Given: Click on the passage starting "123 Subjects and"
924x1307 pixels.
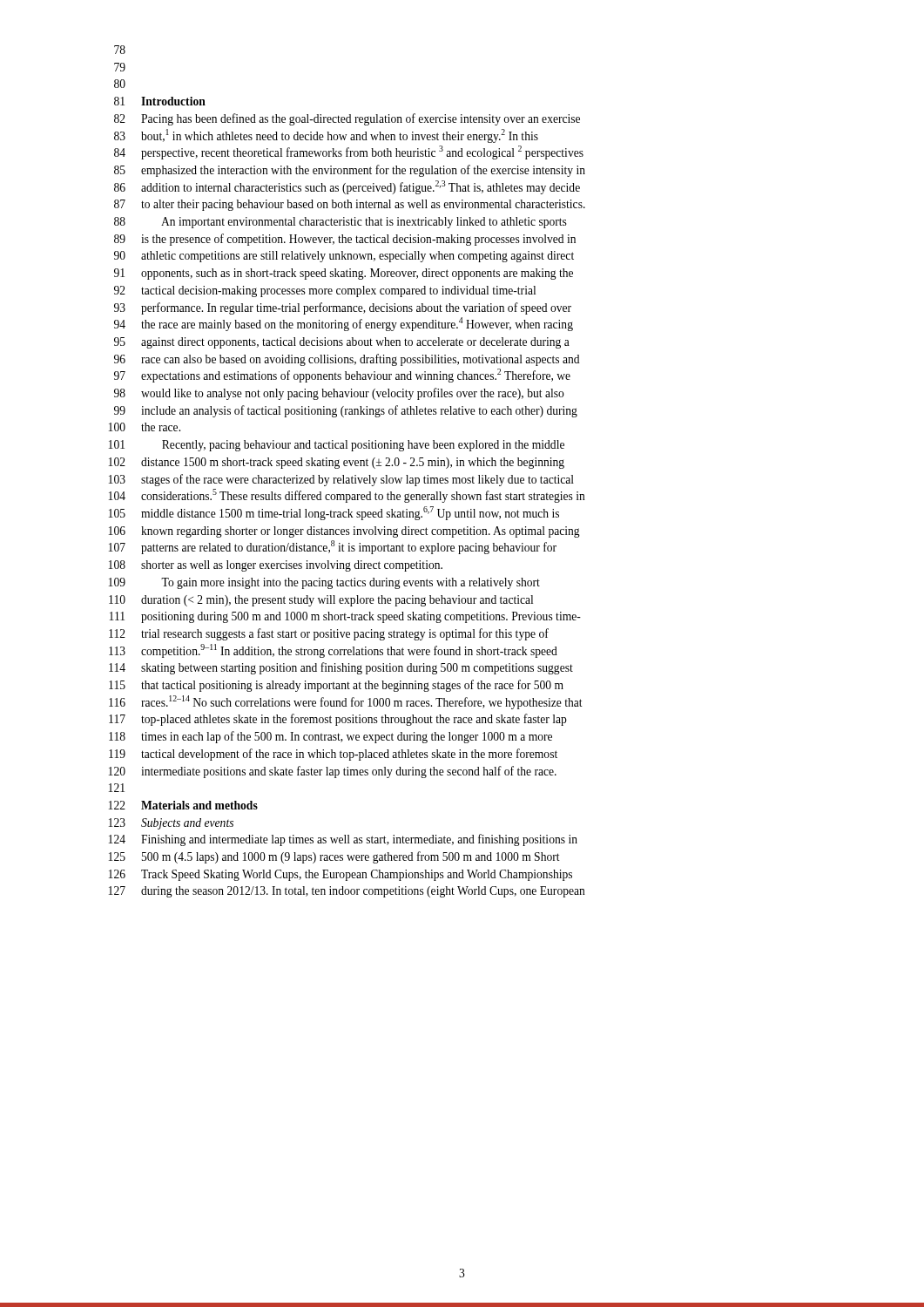Looking at the screenshot, I should pos(471,823).
